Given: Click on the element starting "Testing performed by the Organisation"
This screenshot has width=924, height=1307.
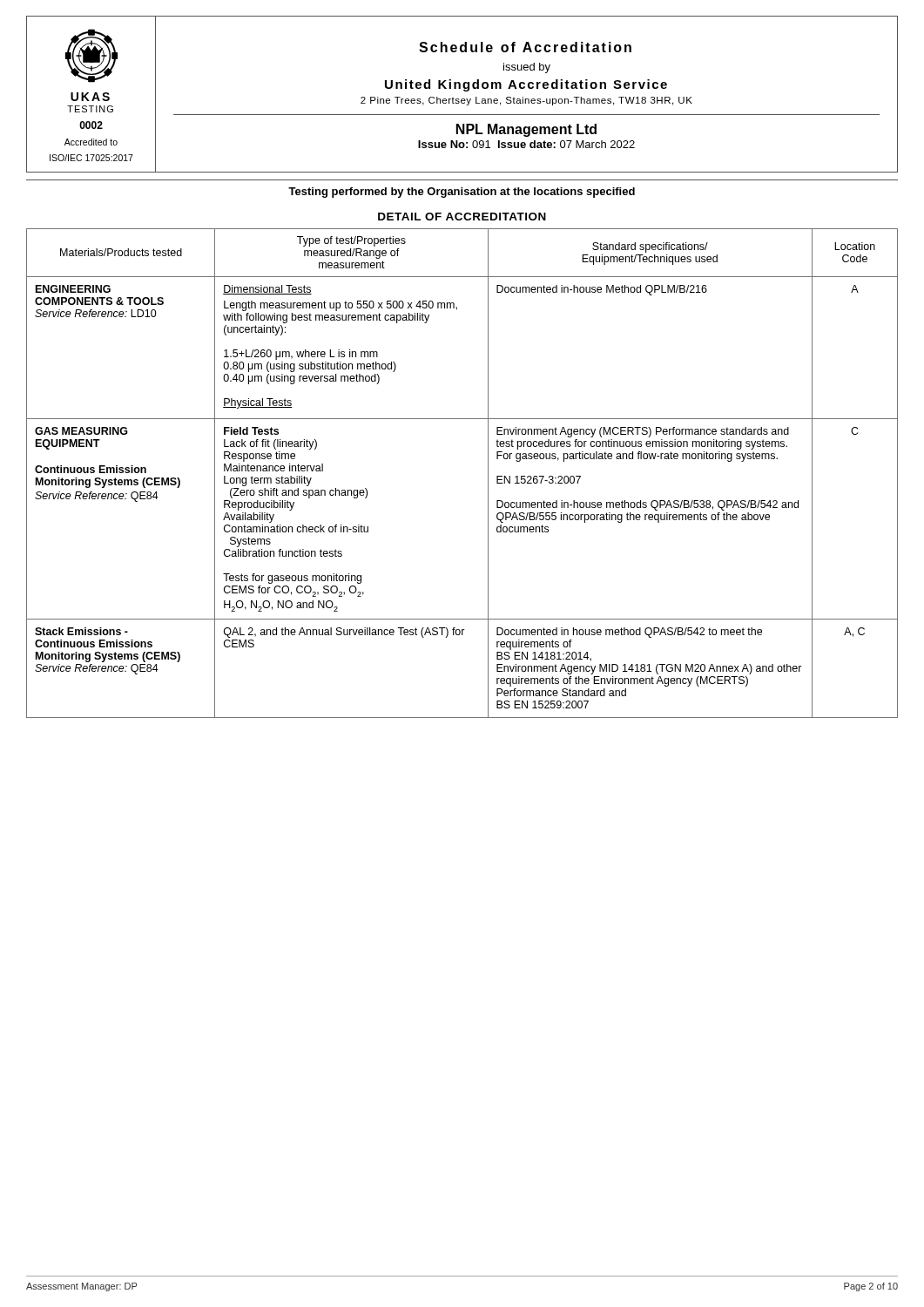Looking at the screenshot, I should 462,191.
